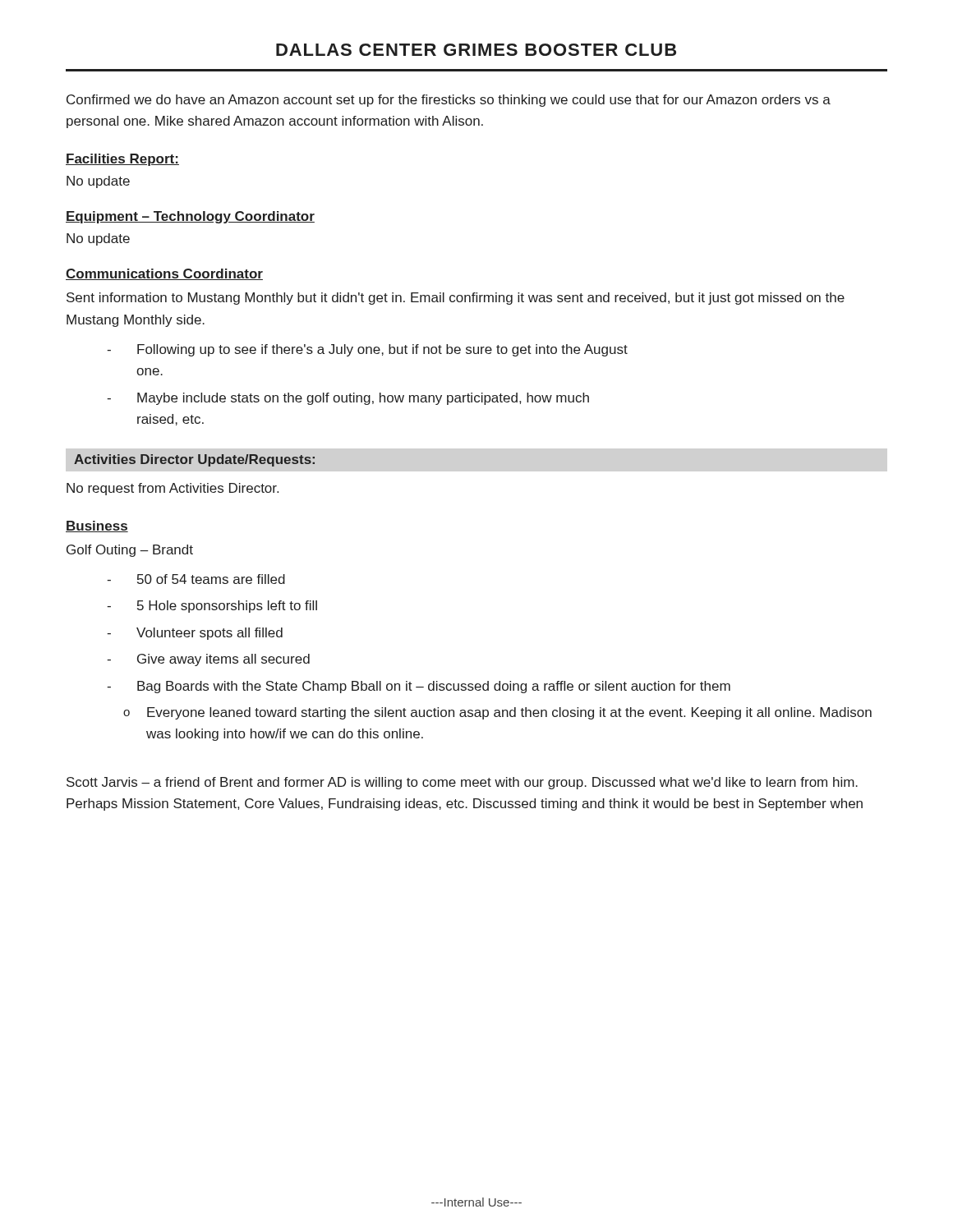Point to the block beginning "- 5 Hole sponsorships left"
This screenshot has width=953, height=1232.
(x=212, y=607)
